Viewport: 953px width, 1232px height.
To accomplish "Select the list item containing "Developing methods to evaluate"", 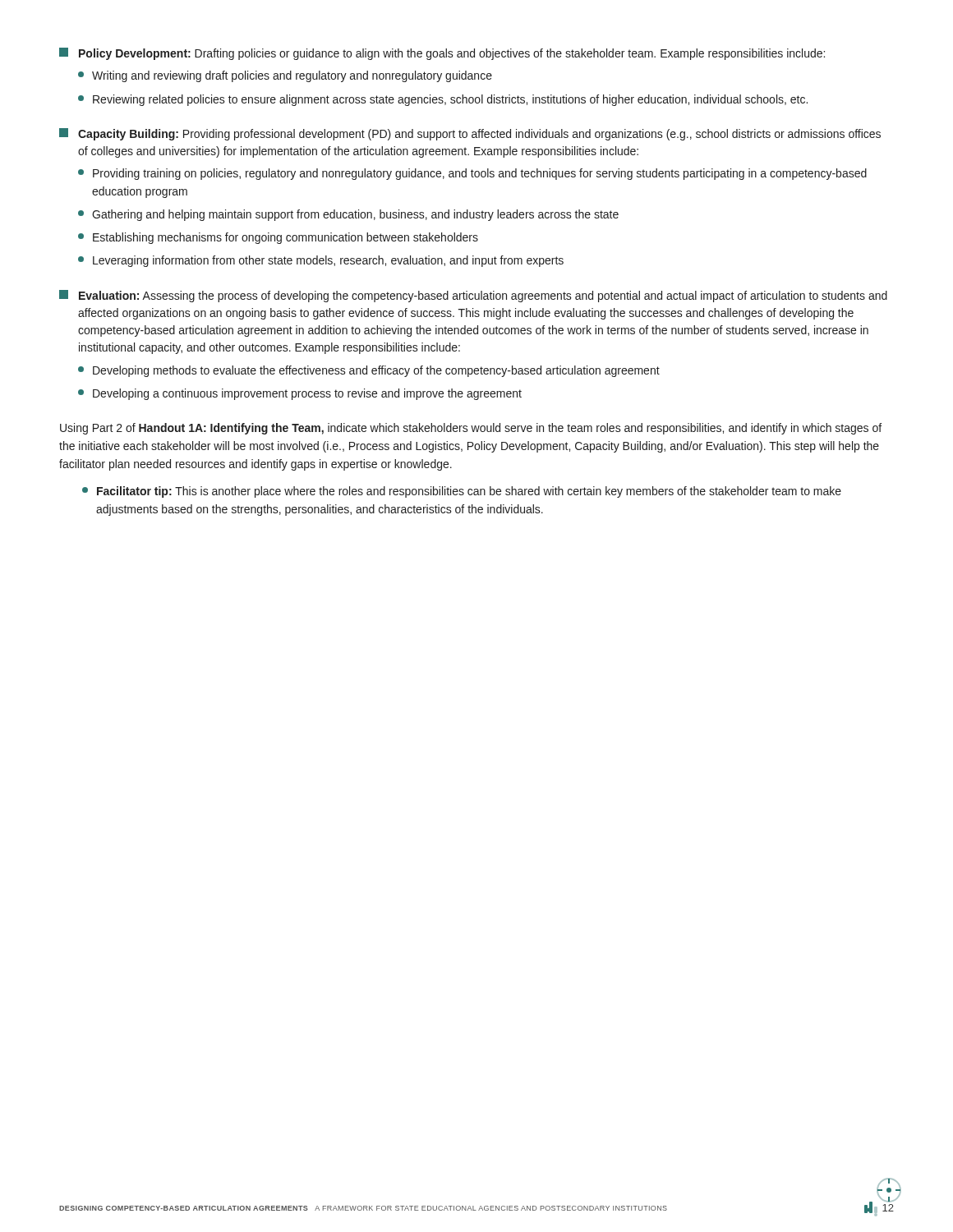I will (x=369, y=371).
